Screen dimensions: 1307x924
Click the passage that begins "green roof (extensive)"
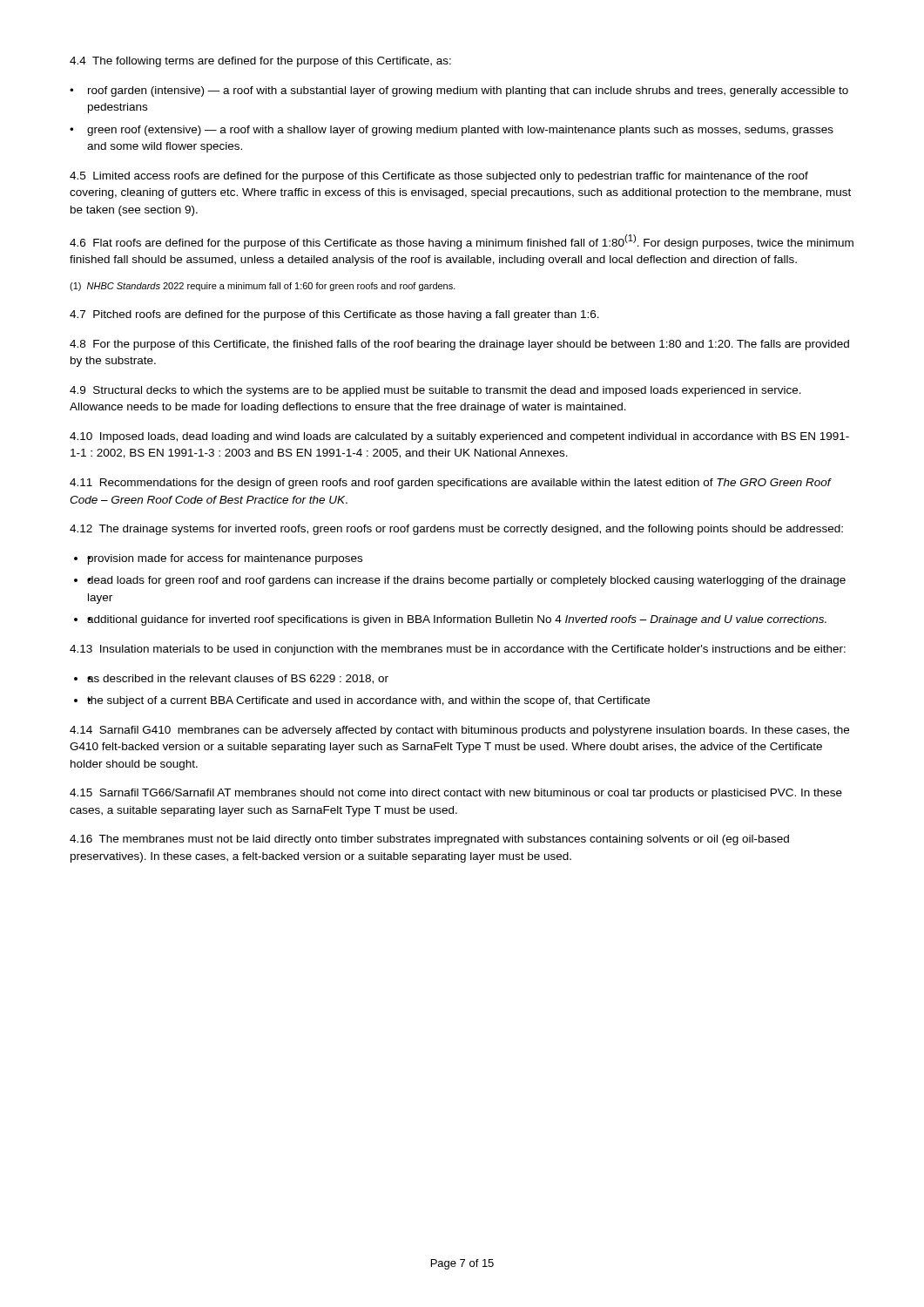coord(460,138)
